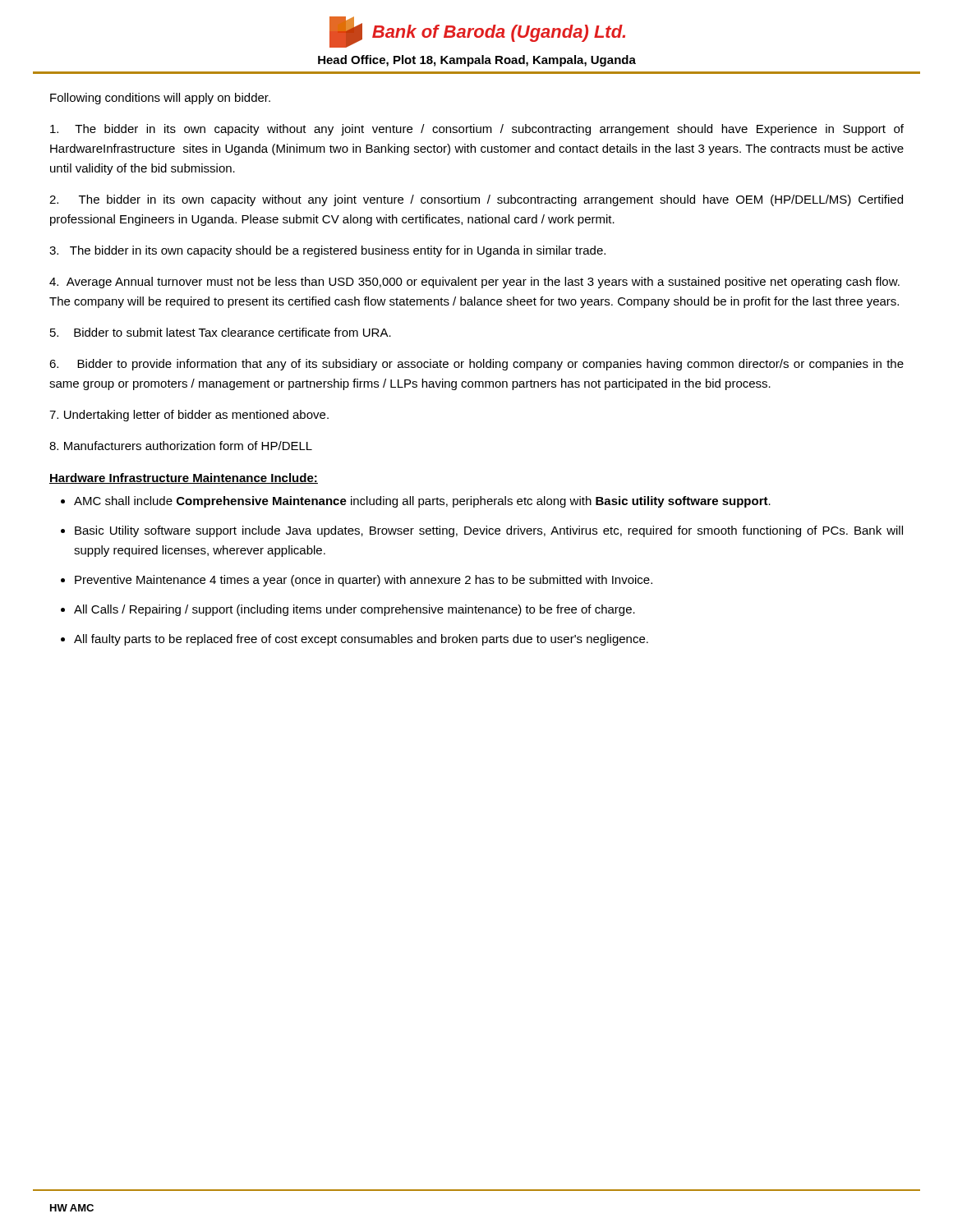Image resolution: width=953 pixels, height=1232 pixels.
Task: Click where it says "Following conditions will apply on bidder."
Action: coord(160,97)
